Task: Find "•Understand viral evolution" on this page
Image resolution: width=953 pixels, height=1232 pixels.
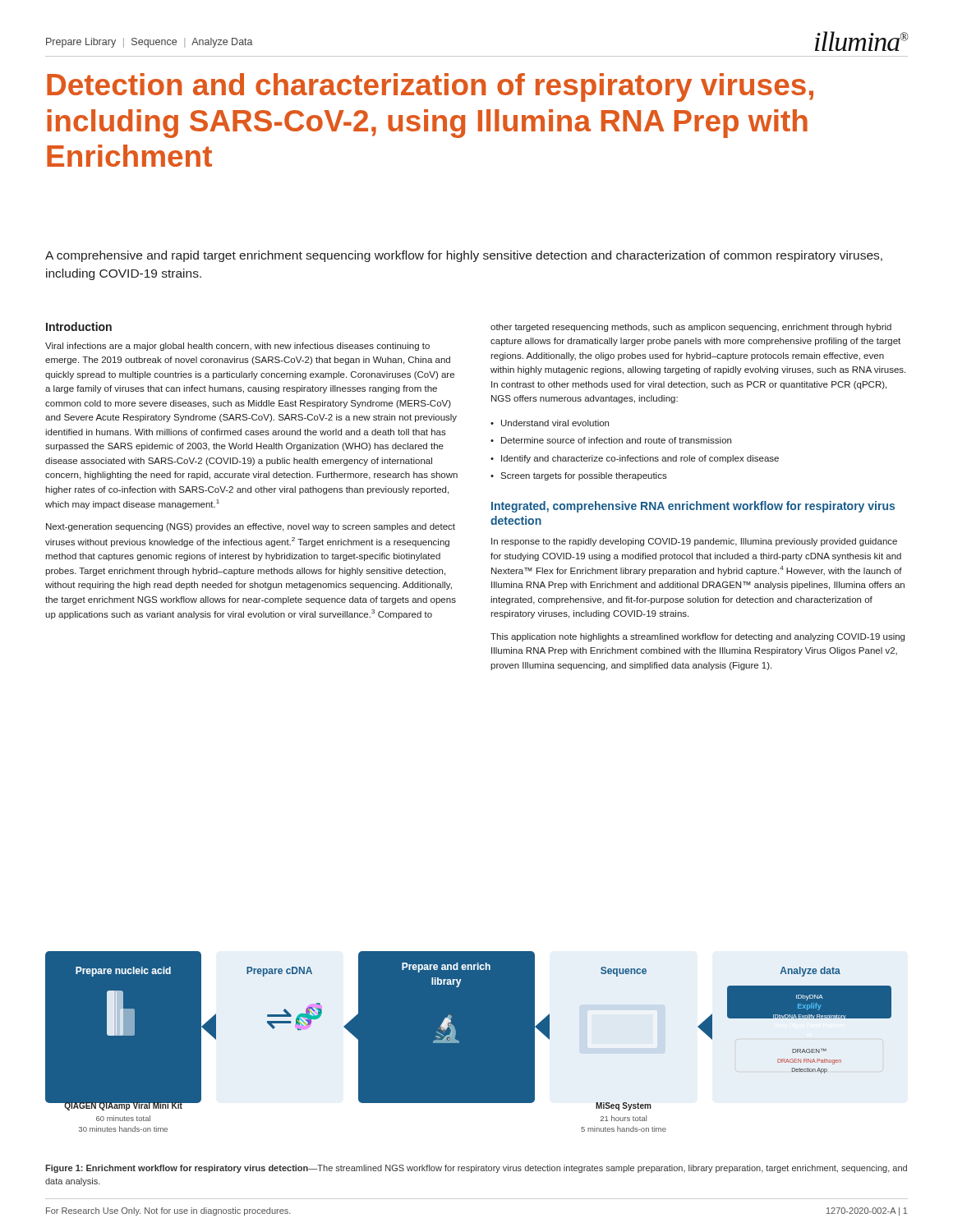Action: (x=550, y=423)
